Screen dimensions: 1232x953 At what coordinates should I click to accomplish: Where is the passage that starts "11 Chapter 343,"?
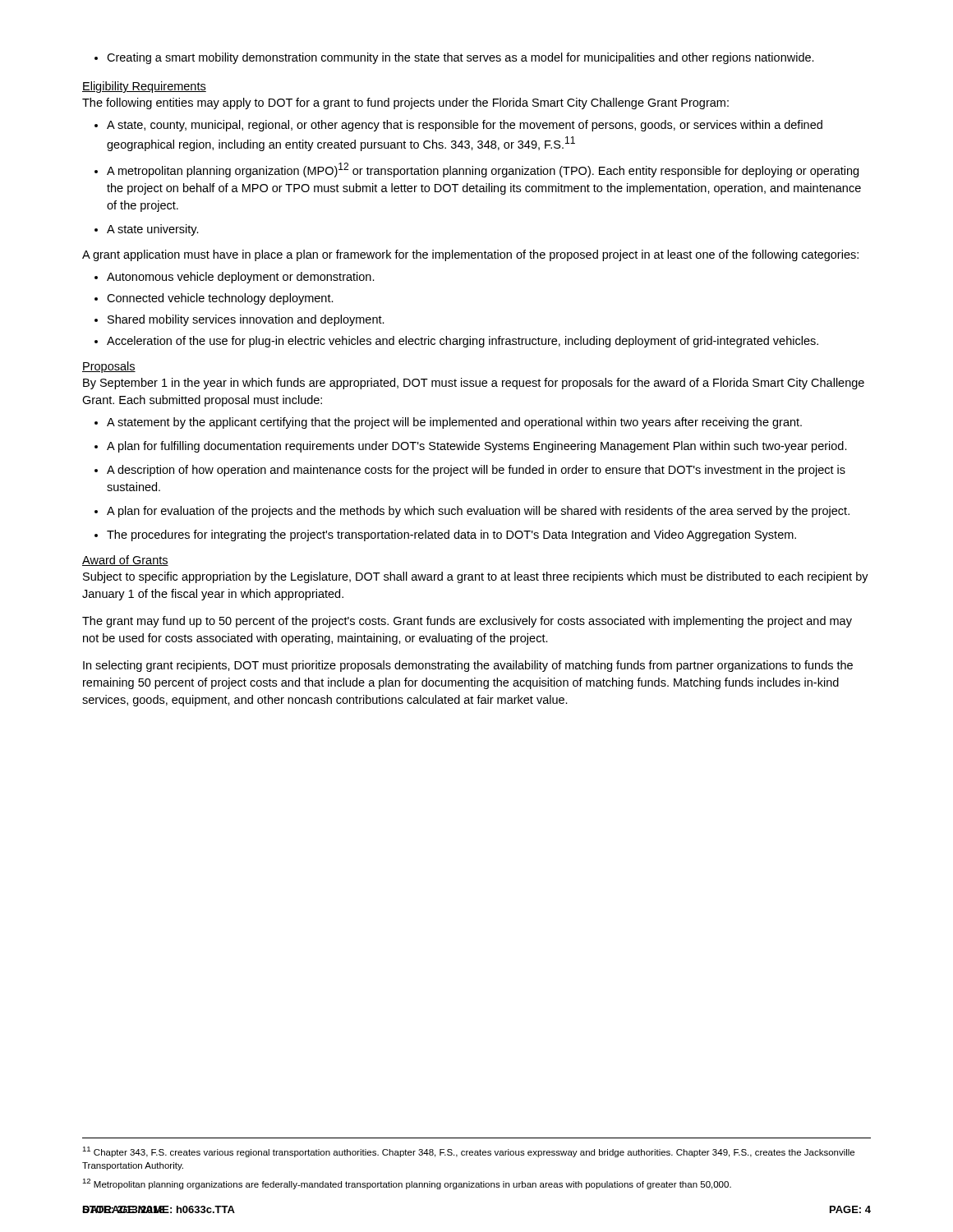[469, 1157]
